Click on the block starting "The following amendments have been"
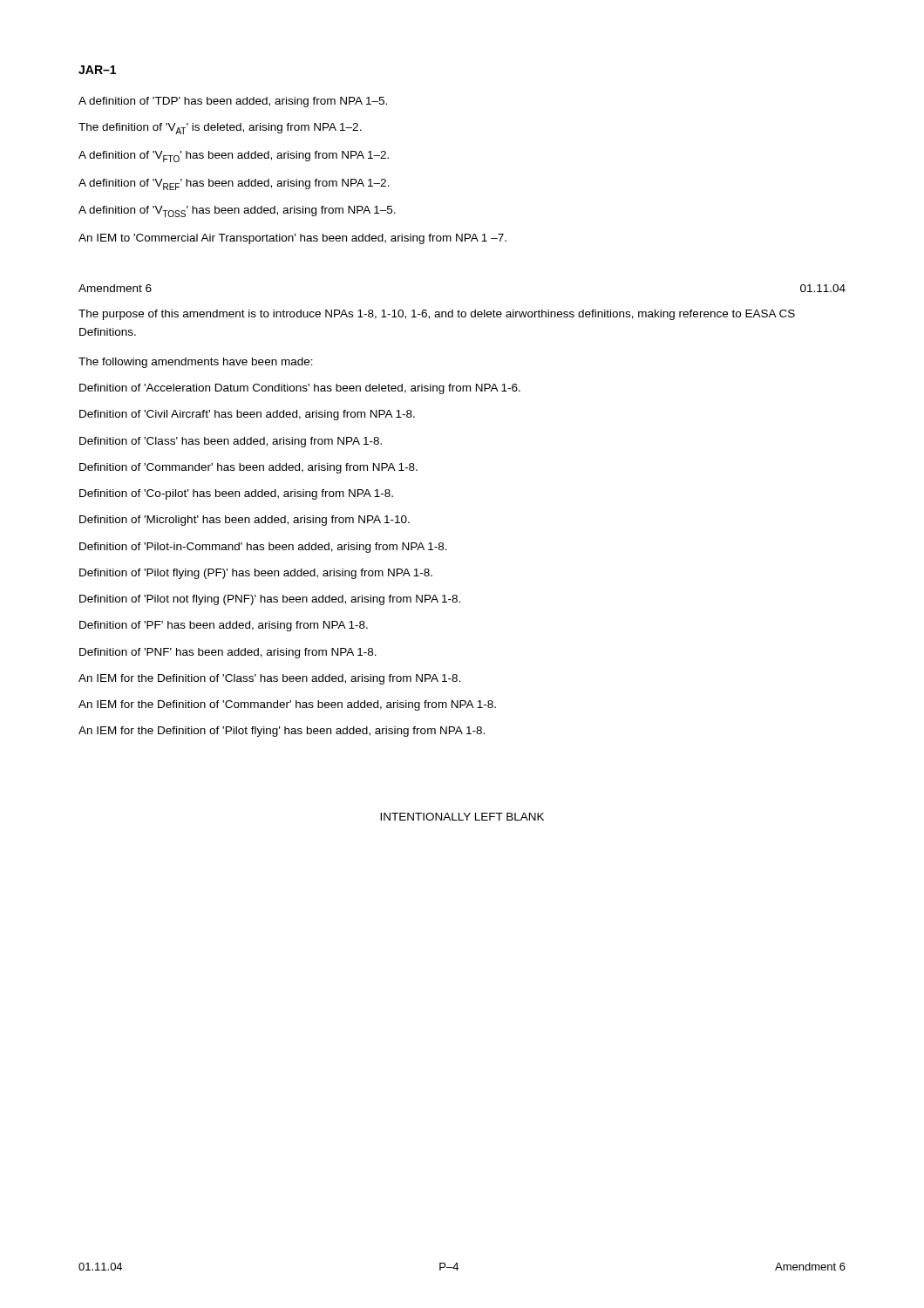Viewport: 924px width, 1308px height. (196, 361)
